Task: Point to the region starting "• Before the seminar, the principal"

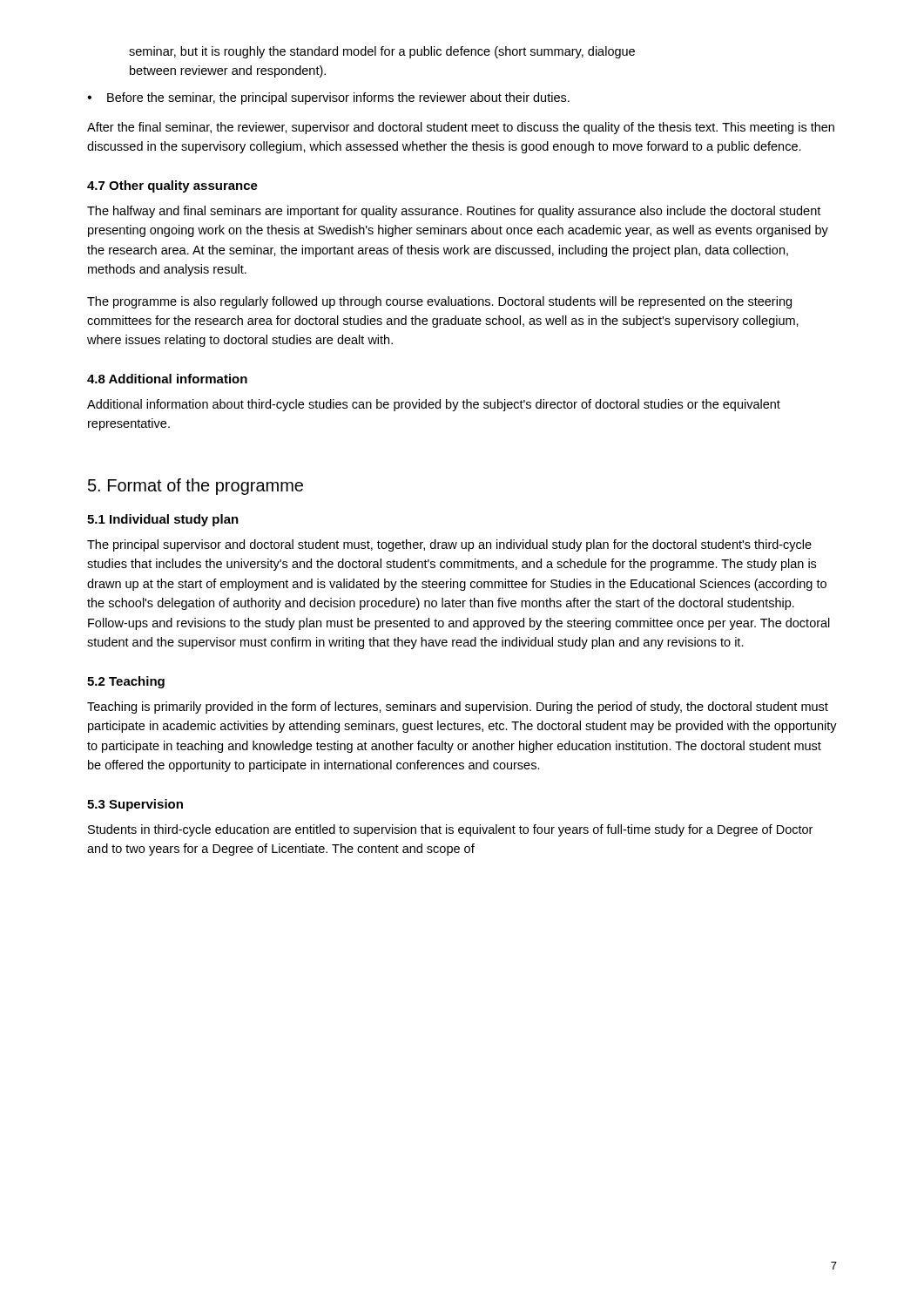Action: pos(329,98)
